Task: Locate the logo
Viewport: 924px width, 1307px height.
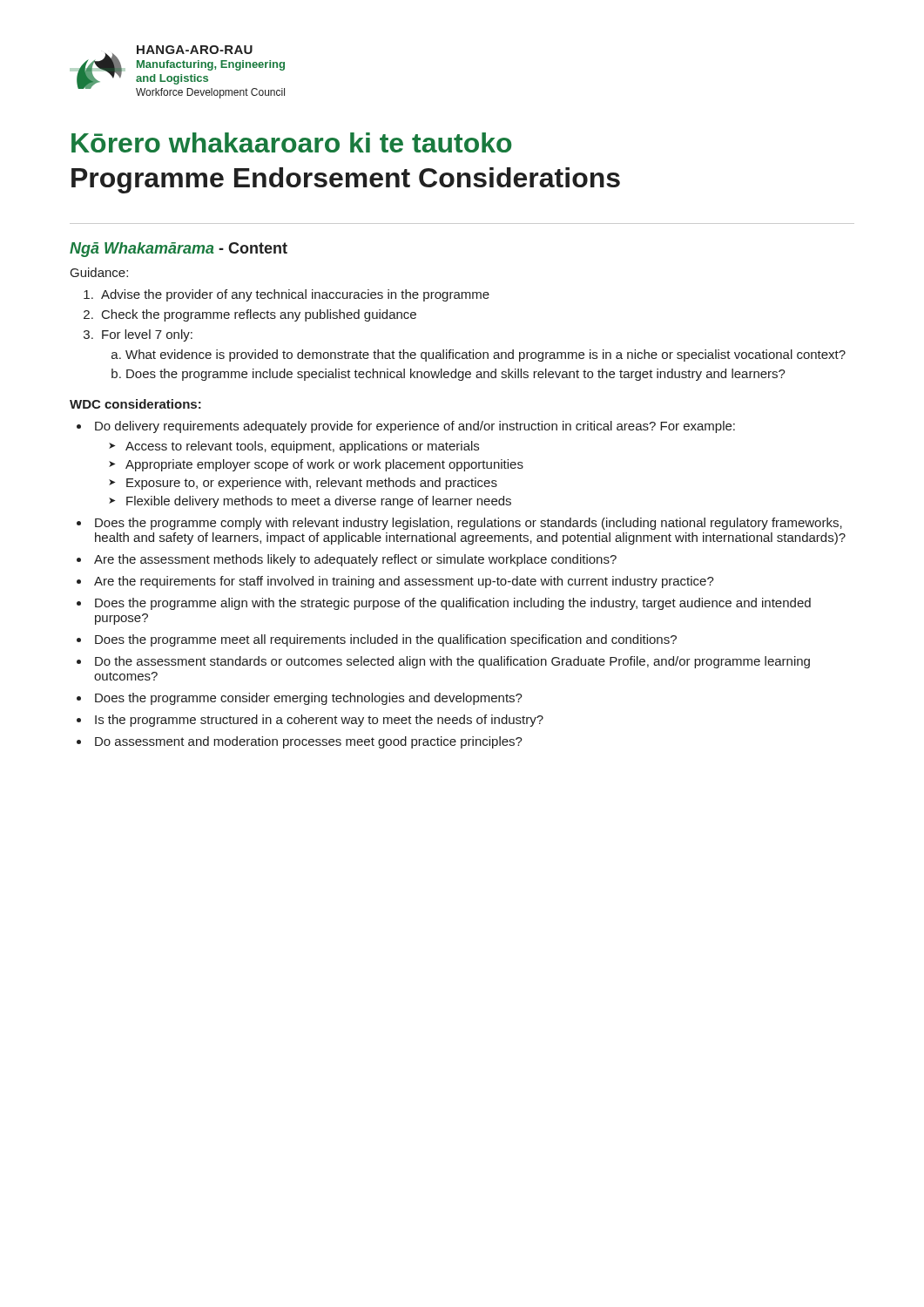Action: tap(462, 71)
